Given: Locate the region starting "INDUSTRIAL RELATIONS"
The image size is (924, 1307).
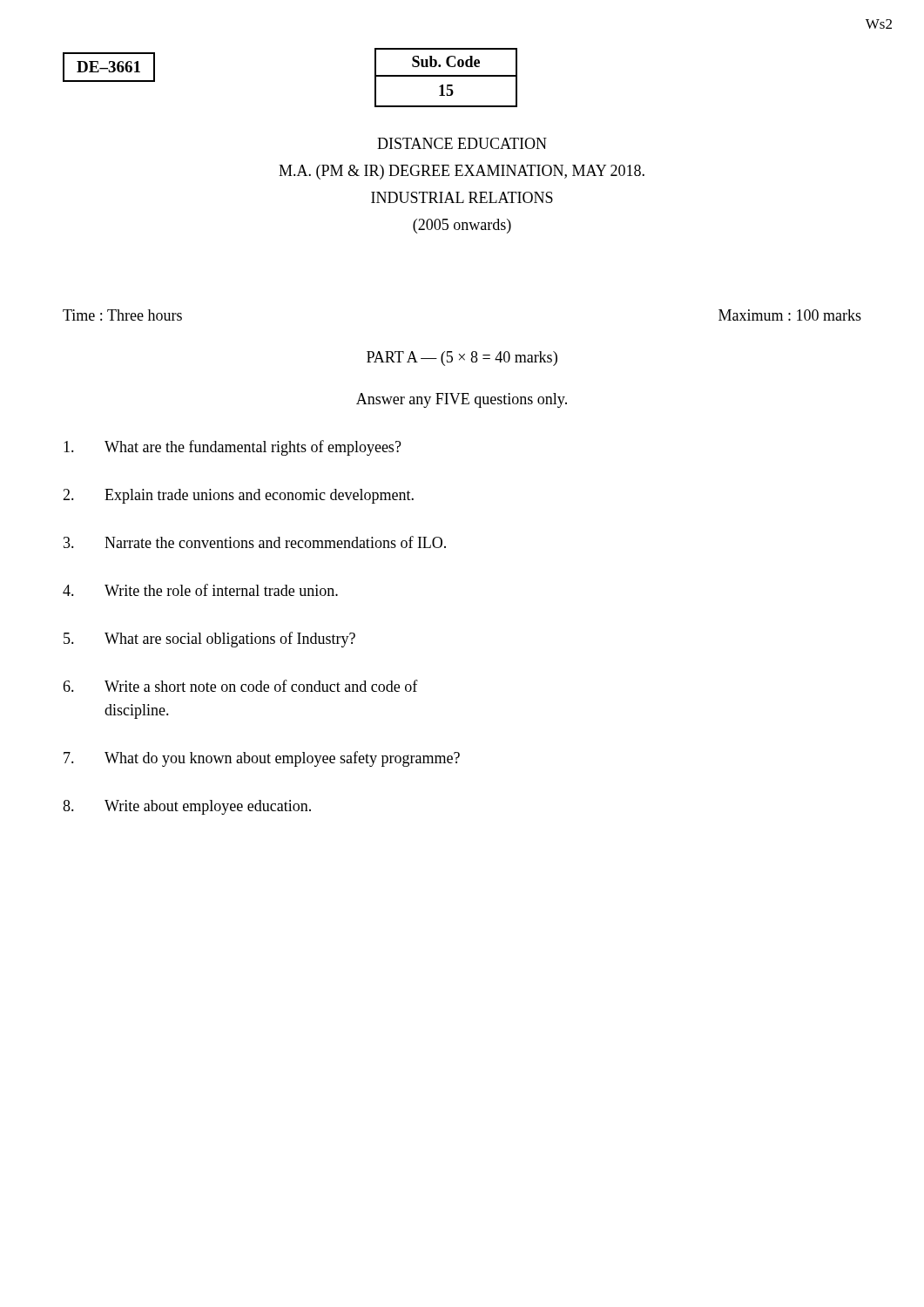Looking at the screenshot, I should click(x=462, y=198).
